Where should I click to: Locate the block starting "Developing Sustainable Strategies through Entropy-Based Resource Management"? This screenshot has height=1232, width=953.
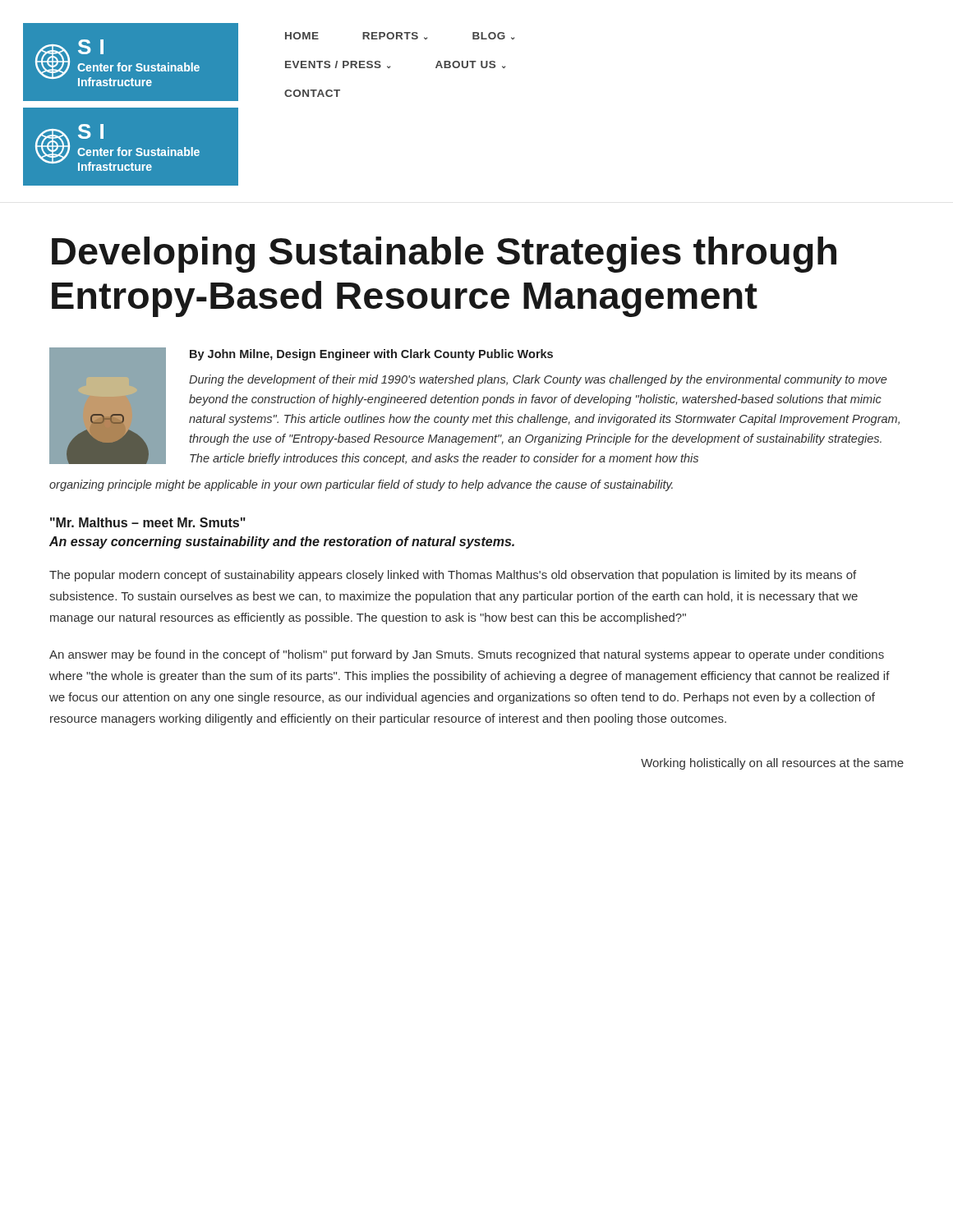tap(476, 274)
